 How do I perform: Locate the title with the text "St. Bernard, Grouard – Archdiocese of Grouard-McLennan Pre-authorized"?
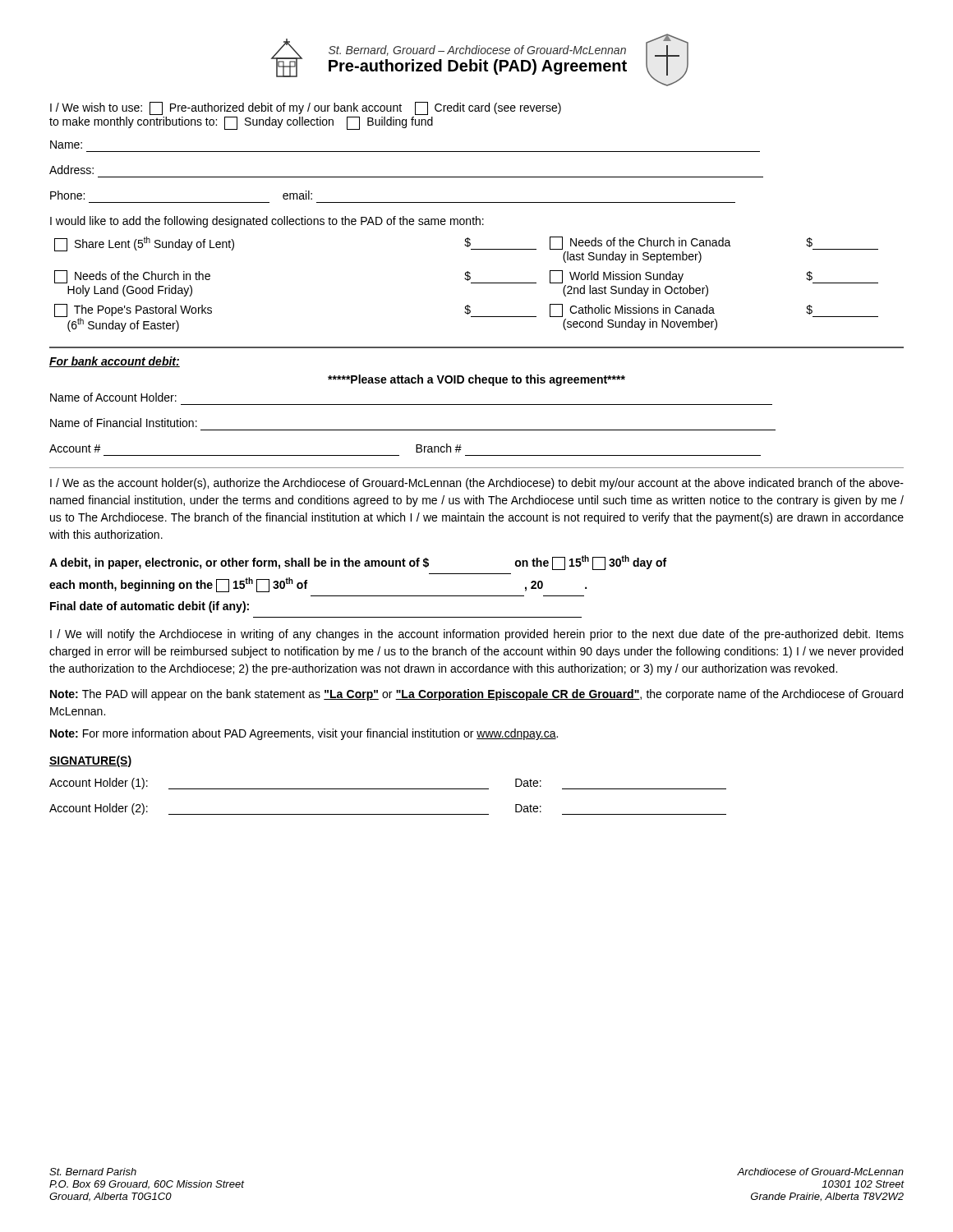[476, 60]
